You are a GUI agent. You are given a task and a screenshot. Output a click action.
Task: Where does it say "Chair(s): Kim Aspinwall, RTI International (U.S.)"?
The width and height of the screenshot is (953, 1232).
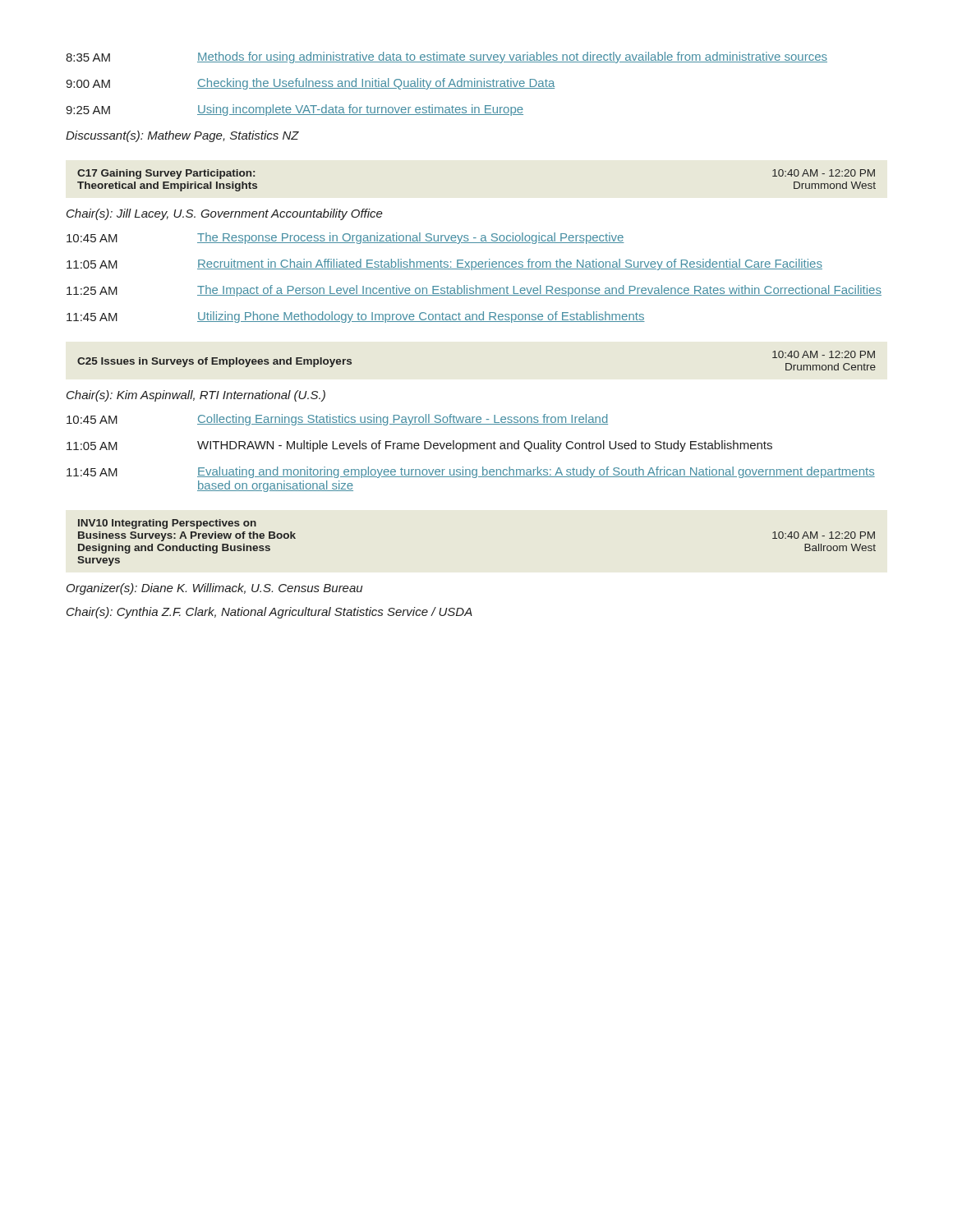click(196, 395)
